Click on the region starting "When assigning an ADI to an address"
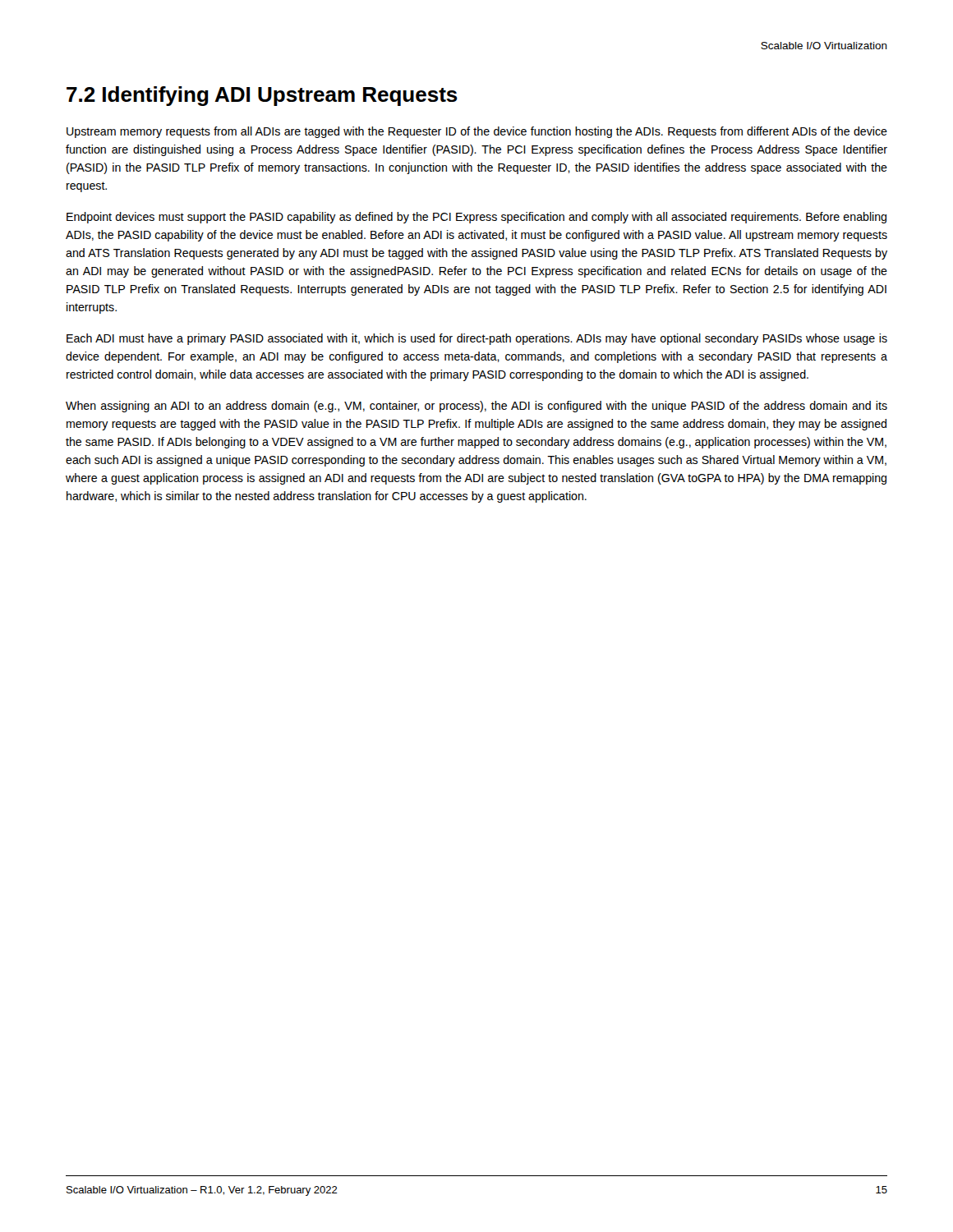The height and width of the screenshot is (1232, 953). coord(476,451)
